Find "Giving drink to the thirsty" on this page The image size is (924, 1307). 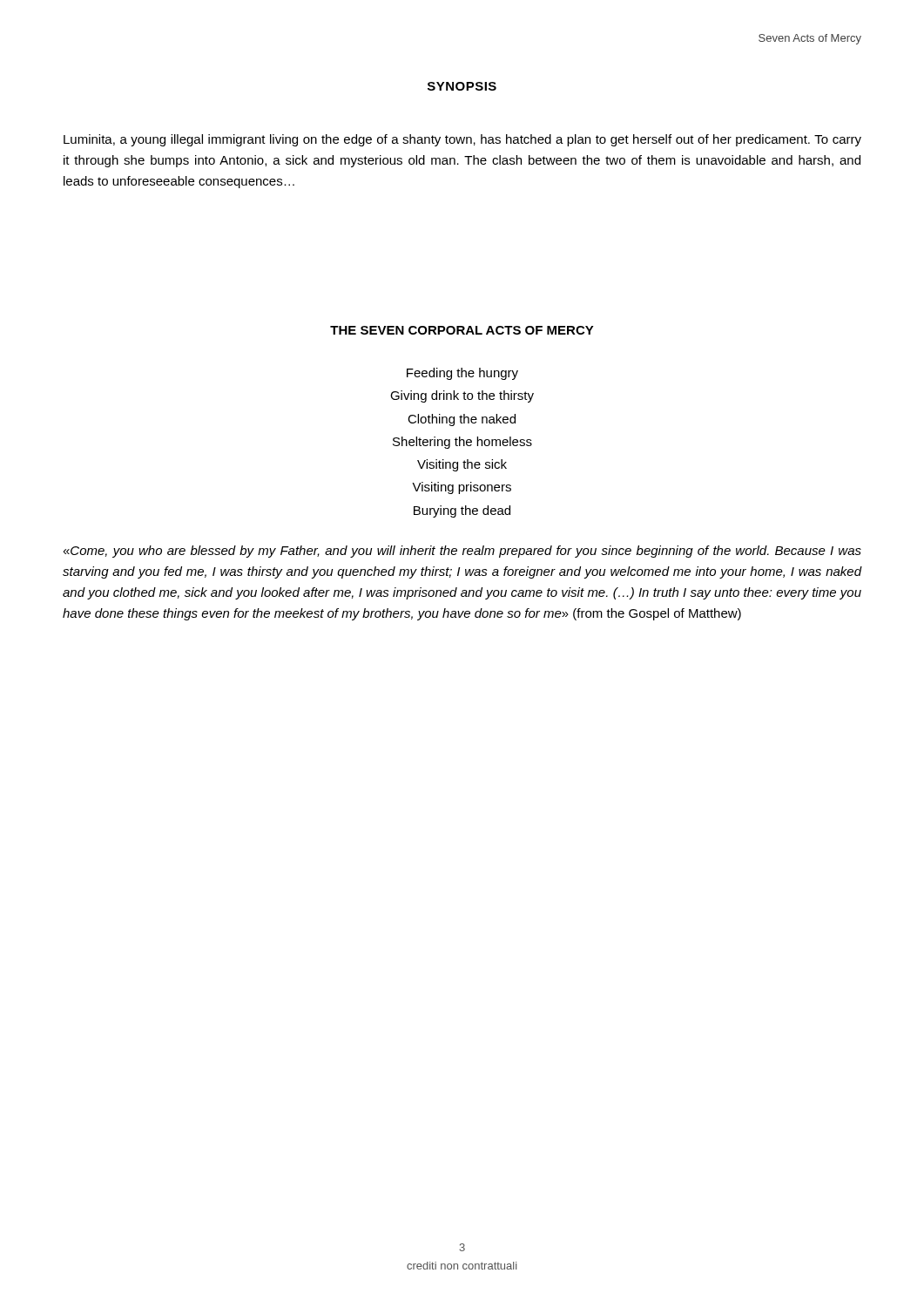[462, 395]
